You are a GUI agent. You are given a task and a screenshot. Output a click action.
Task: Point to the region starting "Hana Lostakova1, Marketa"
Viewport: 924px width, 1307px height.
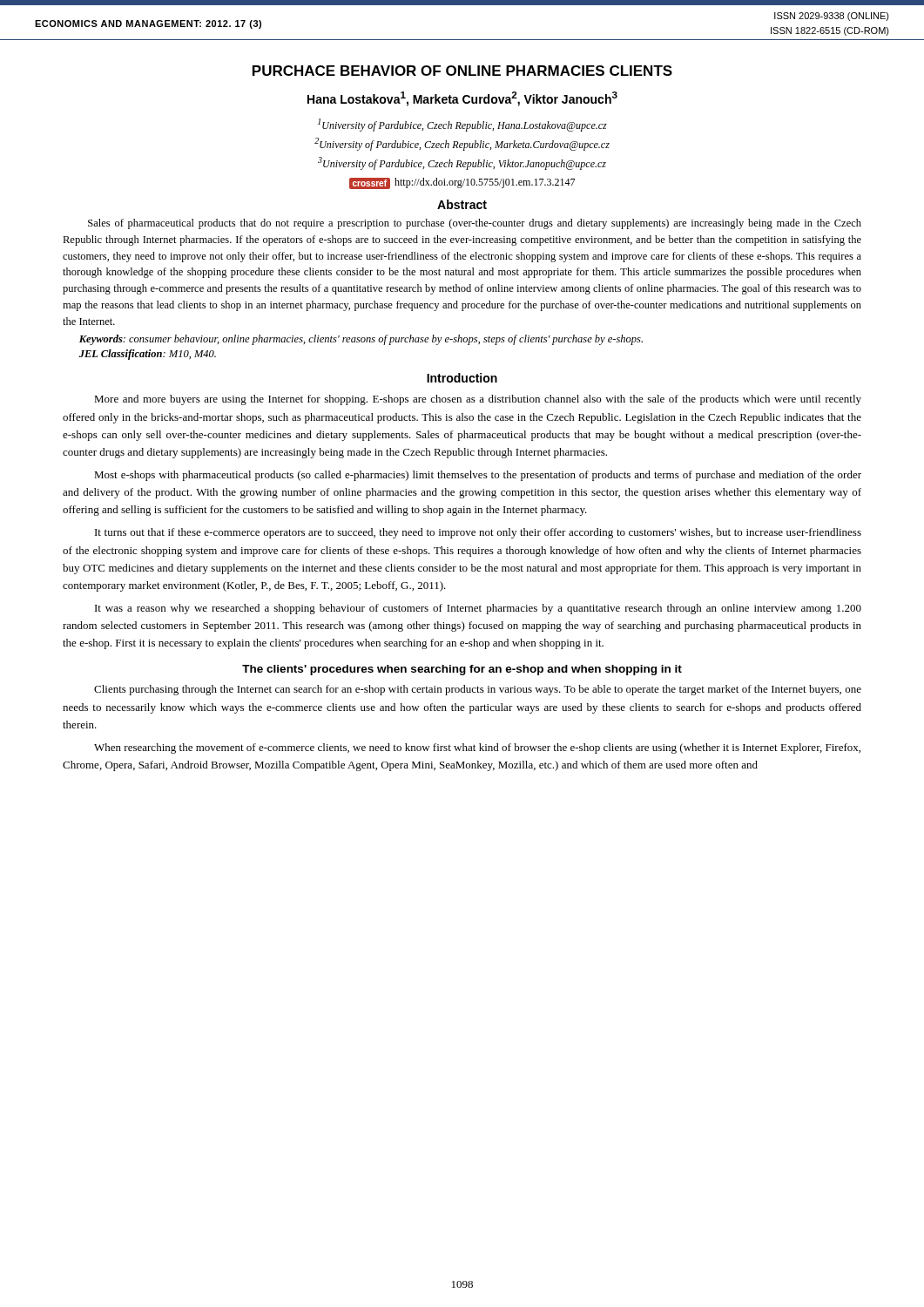[x=462, y=97]
